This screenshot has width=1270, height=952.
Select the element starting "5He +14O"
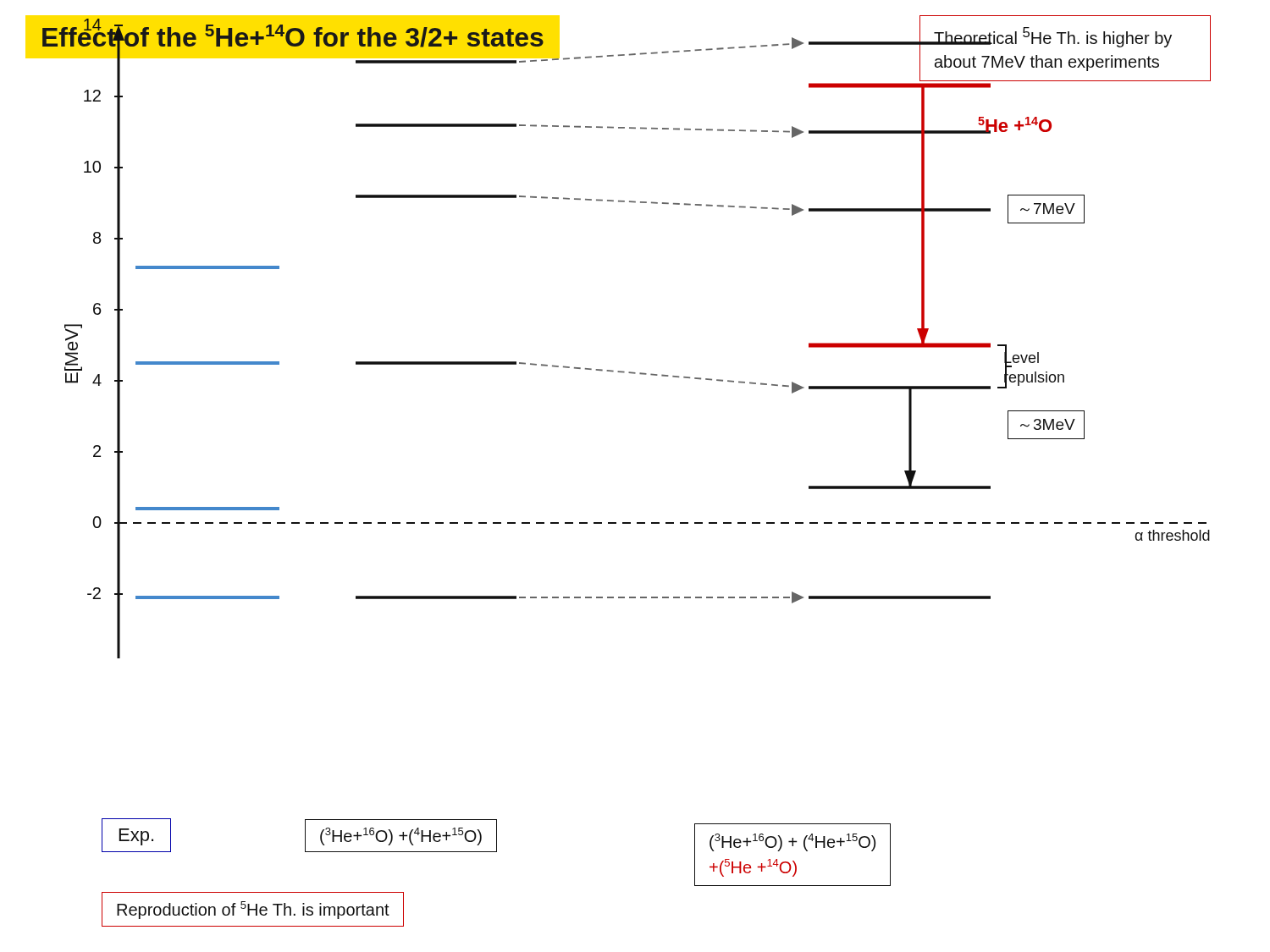[1015, 125]
